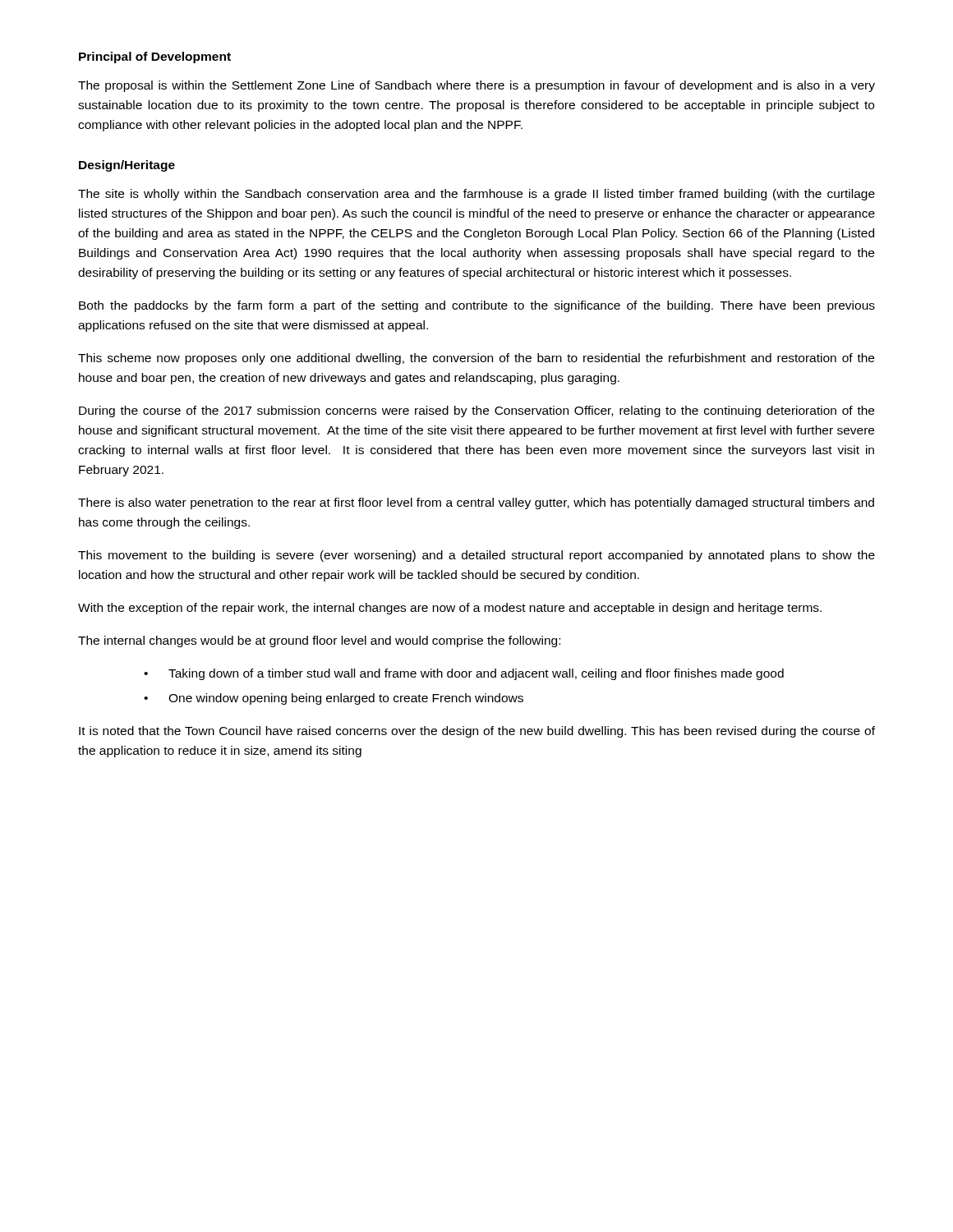Click on the text block that reads "During the course of the 2017"
953x1232 pixels.
pyautogui.click(x=476, y=440)
